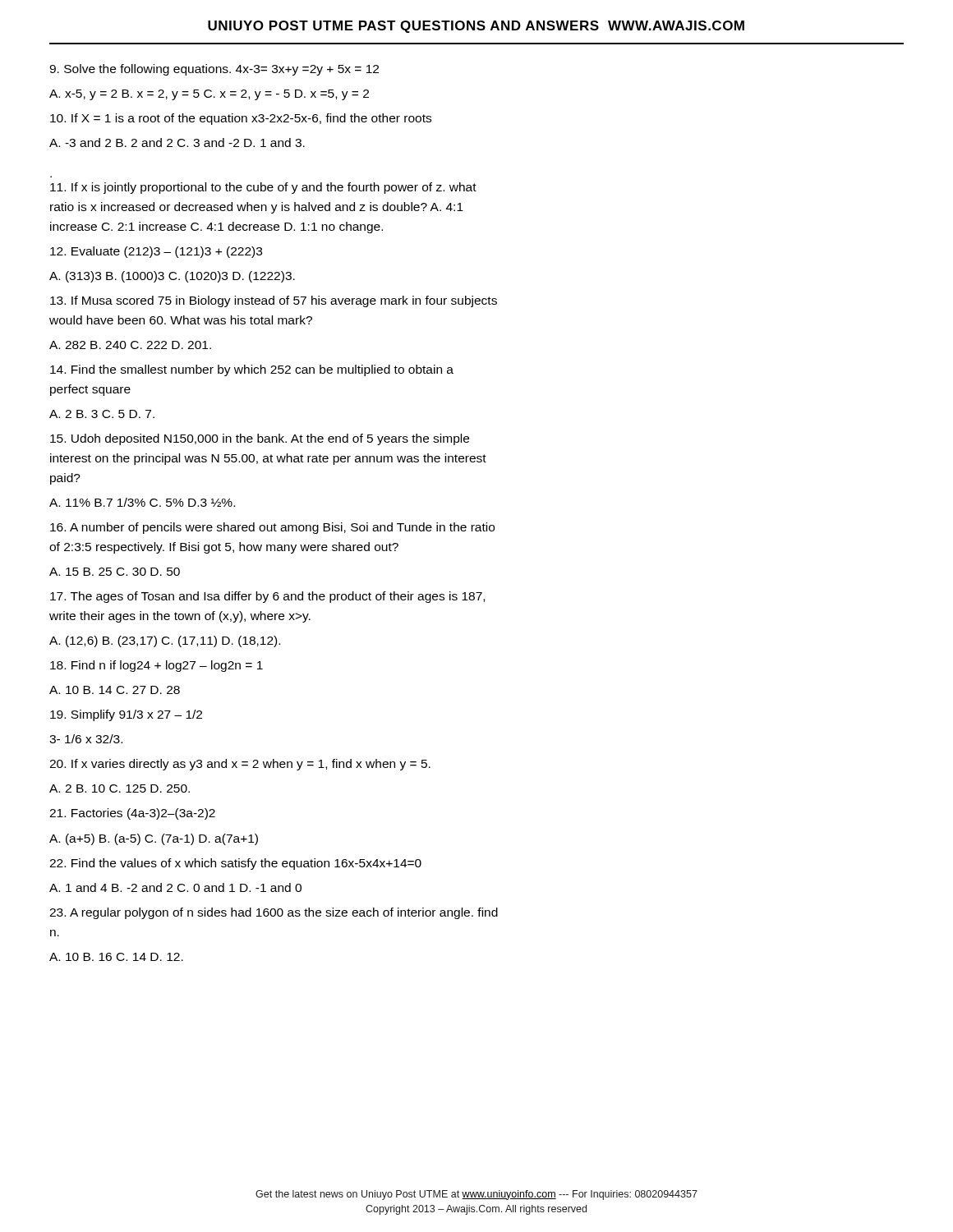Screen dimensions: 1232x953
Task: Find the element starting "21. Factories (4a-3)2–(3a-2)2"
Action: tap(132, 814)
